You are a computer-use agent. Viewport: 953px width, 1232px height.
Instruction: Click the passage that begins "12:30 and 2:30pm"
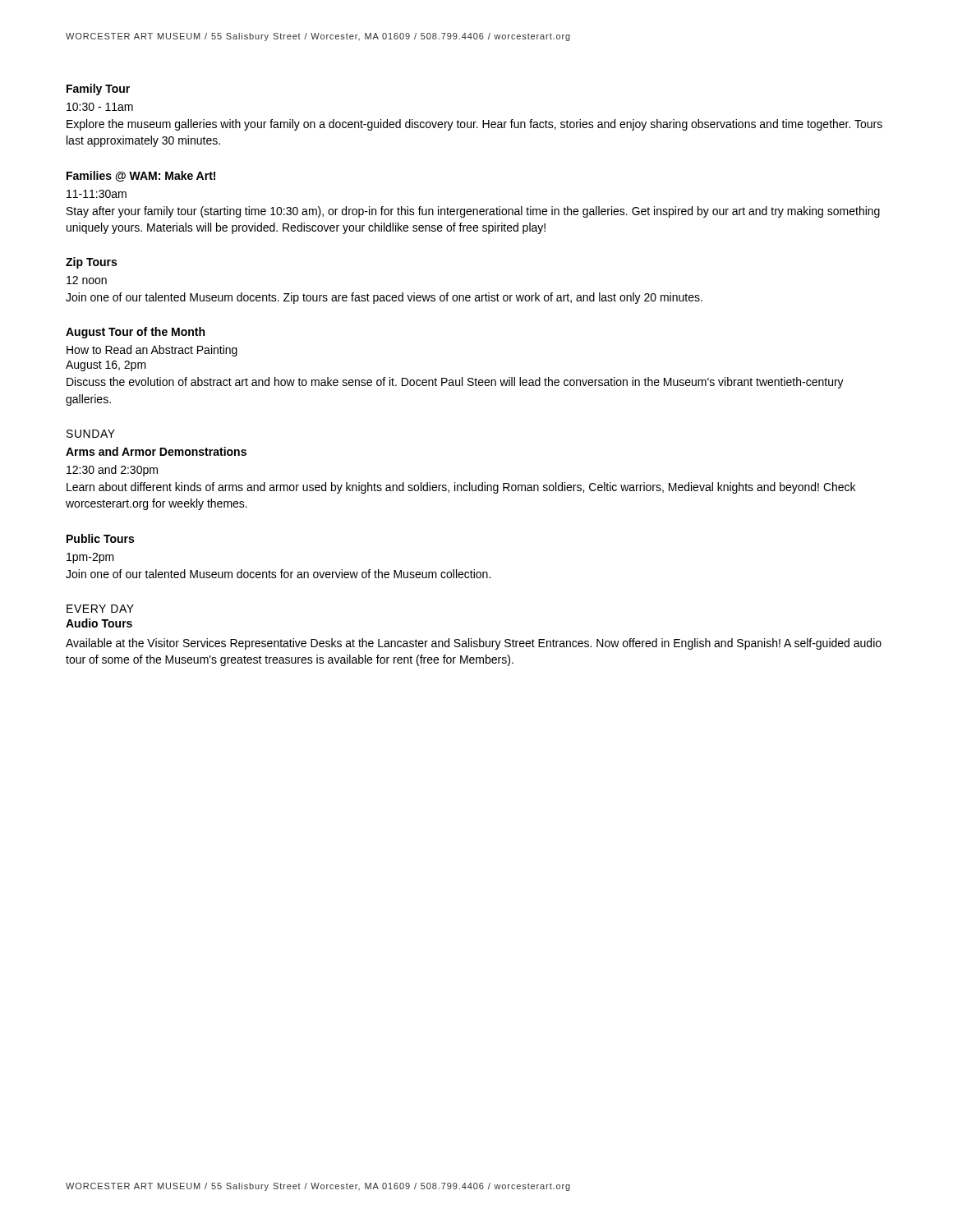(x=476, y=488)
